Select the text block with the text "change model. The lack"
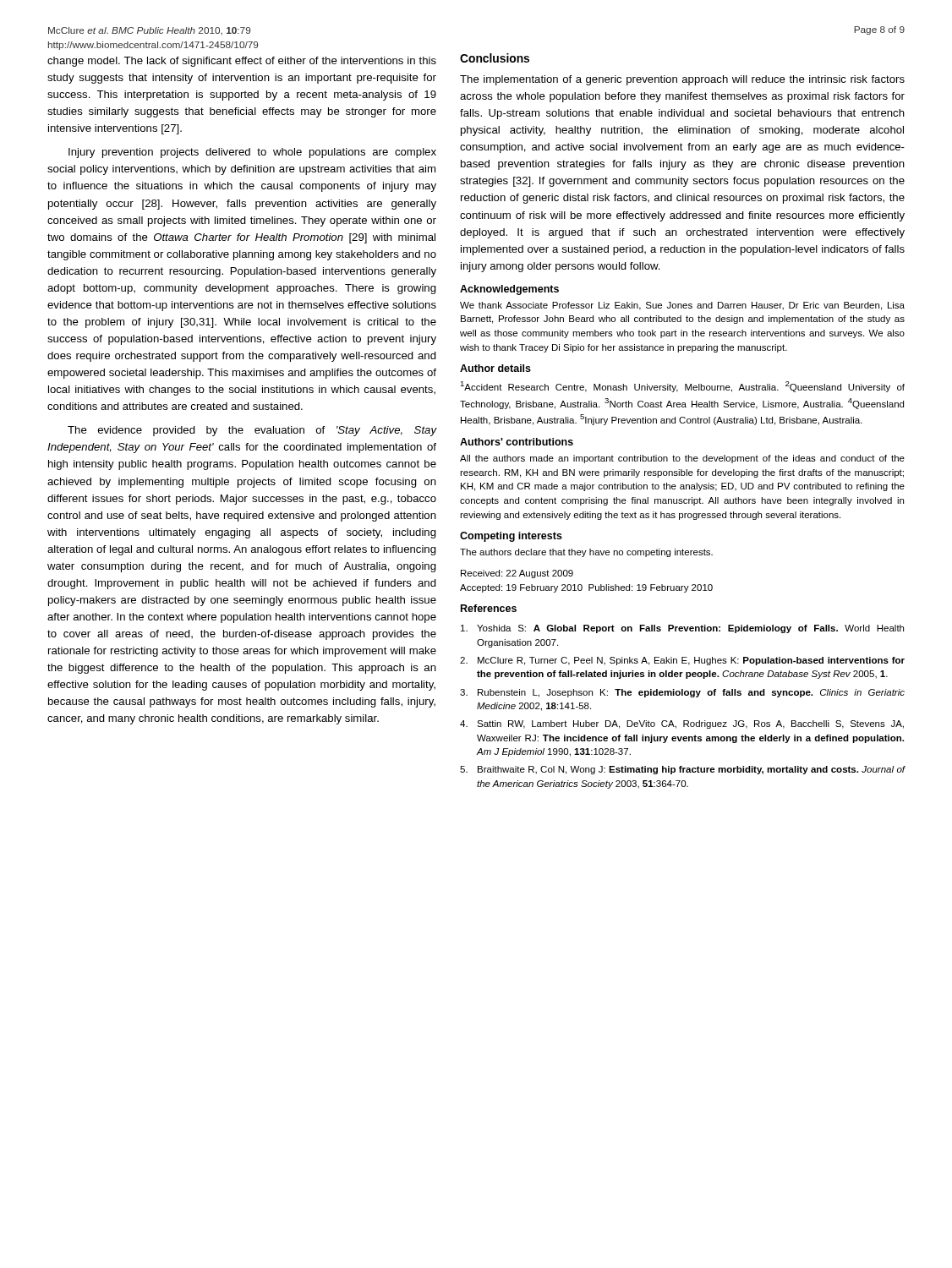The image size is (952, 1268). coord(242,390)
